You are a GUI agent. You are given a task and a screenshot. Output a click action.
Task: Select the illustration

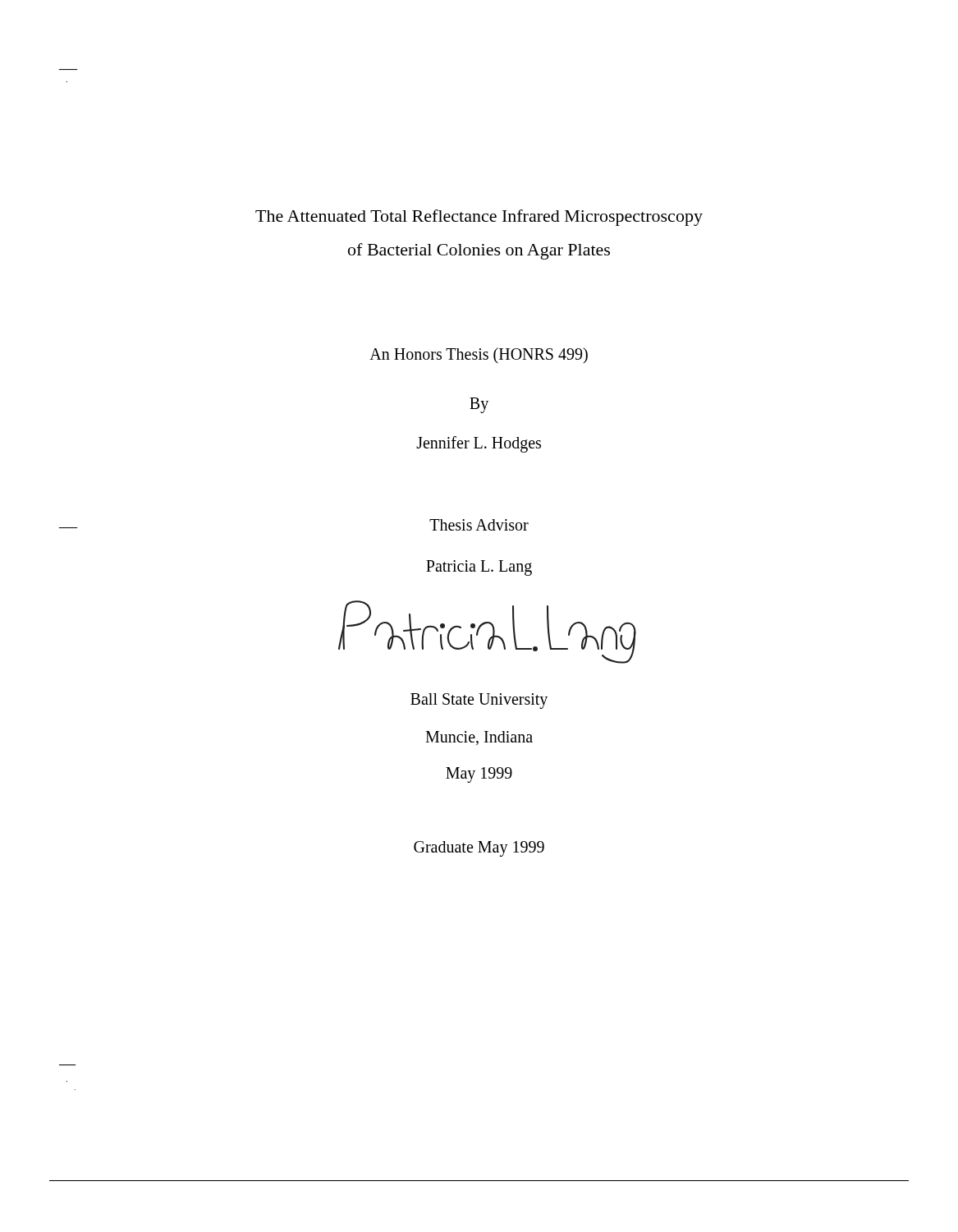[479, 628]
